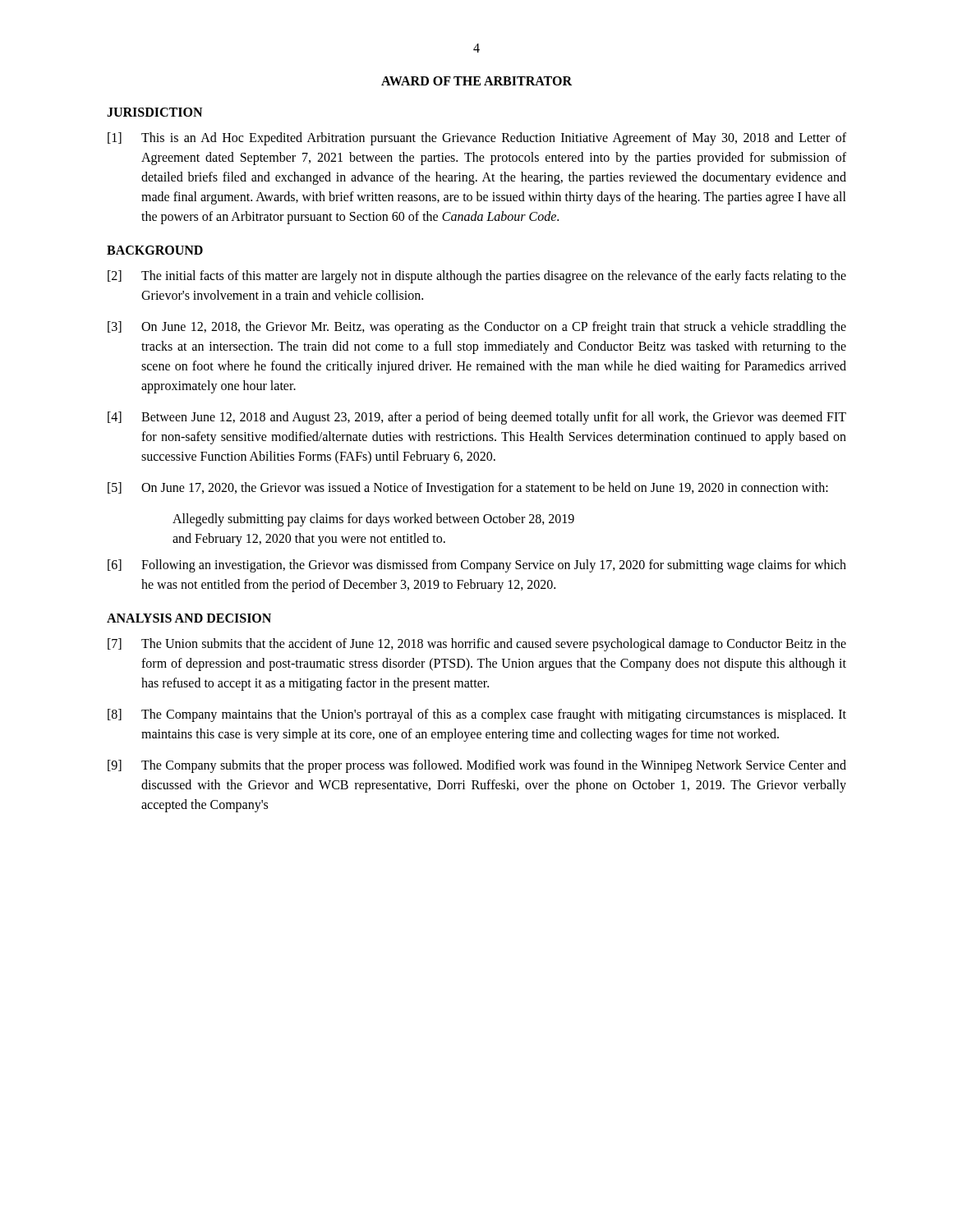Select the section header with the text "ANALYSIS AND DECISION"
Viewport: 953px width, 1232px height.
189,618
